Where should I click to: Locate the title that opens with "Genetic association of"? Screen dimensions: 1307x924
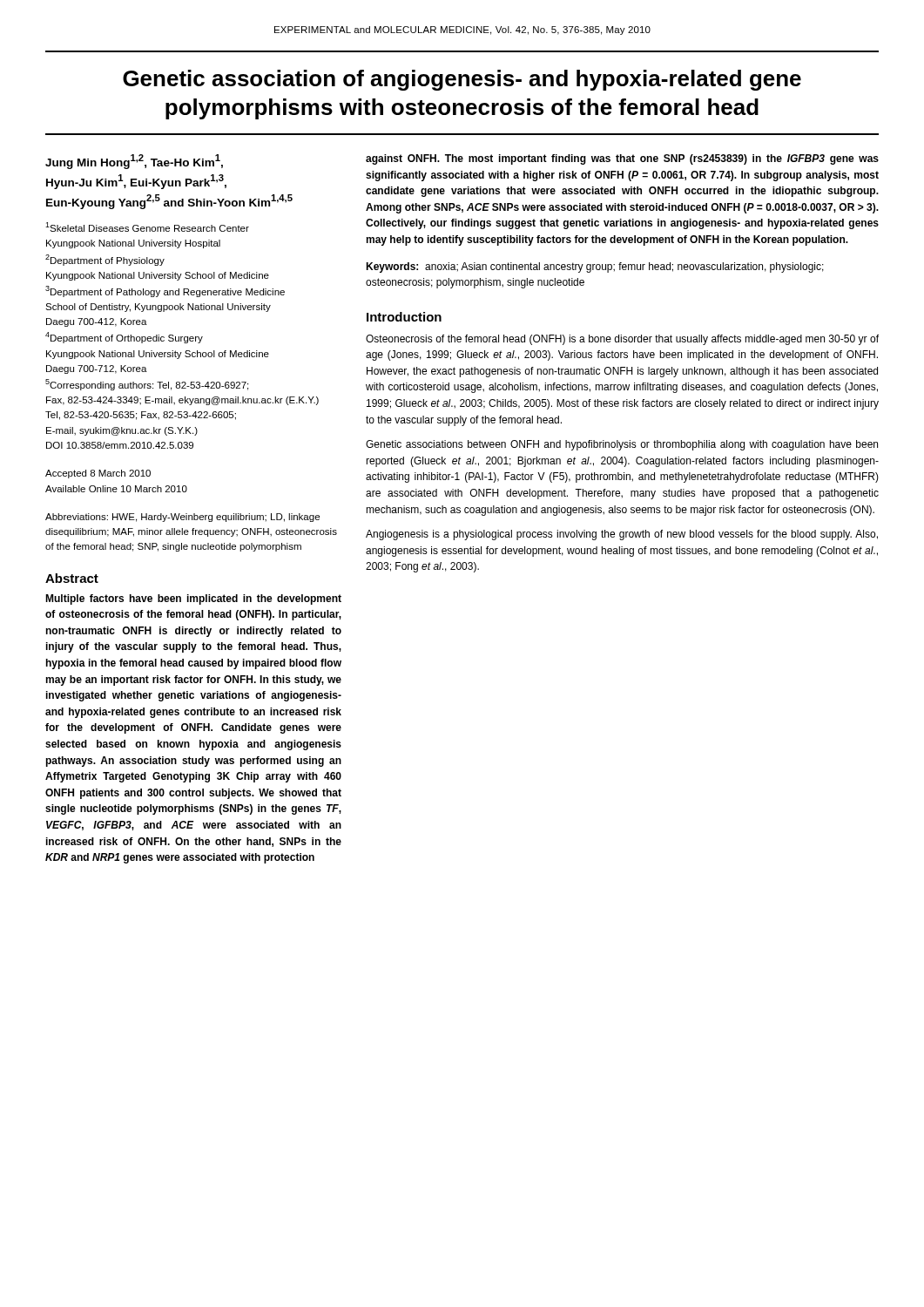coord(462,93)
